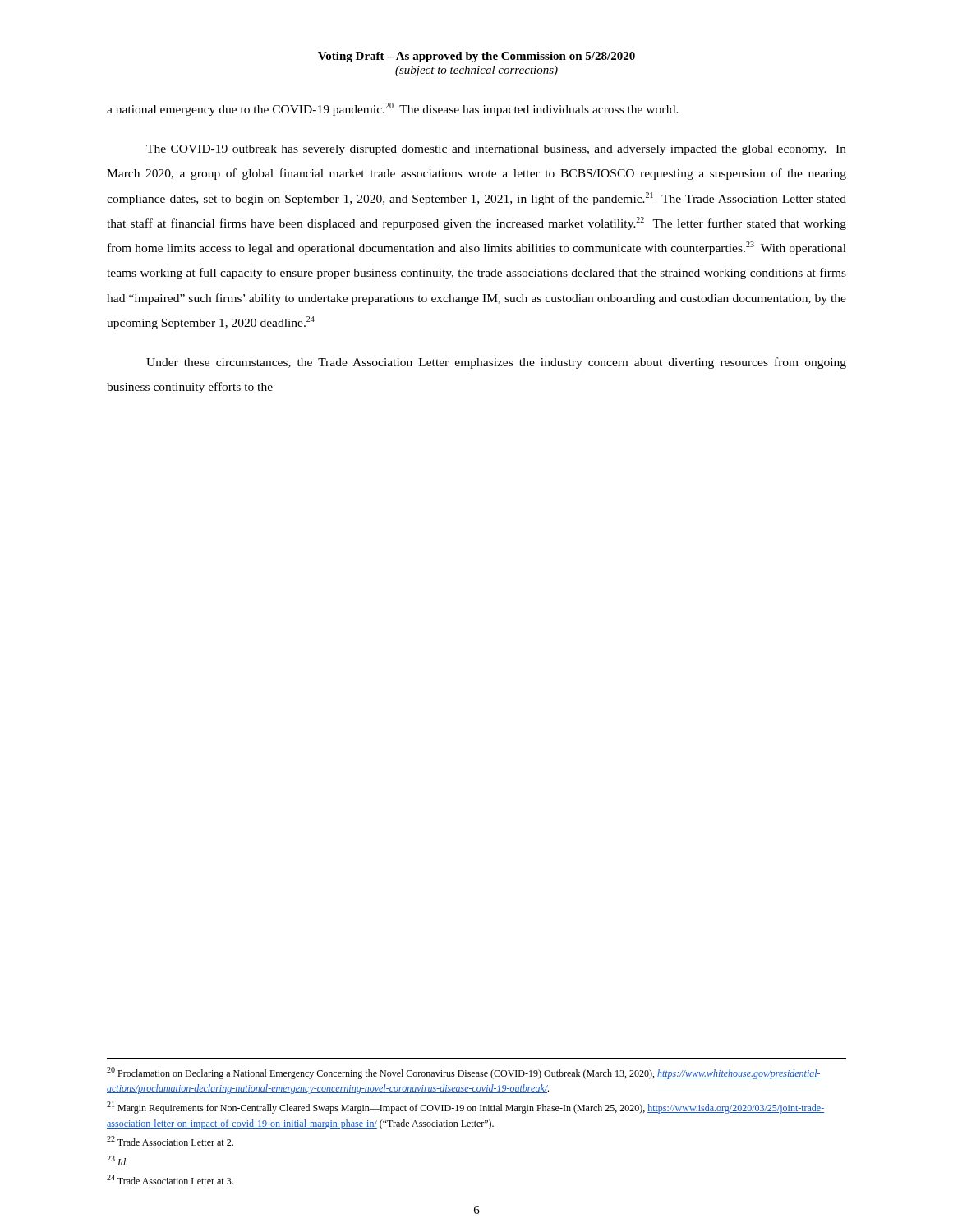Click on the passage starting "20 Proclamation on Declaring a National Emergency"
Viewport: 953px width, 1232px height.
tap(464, 1080)
